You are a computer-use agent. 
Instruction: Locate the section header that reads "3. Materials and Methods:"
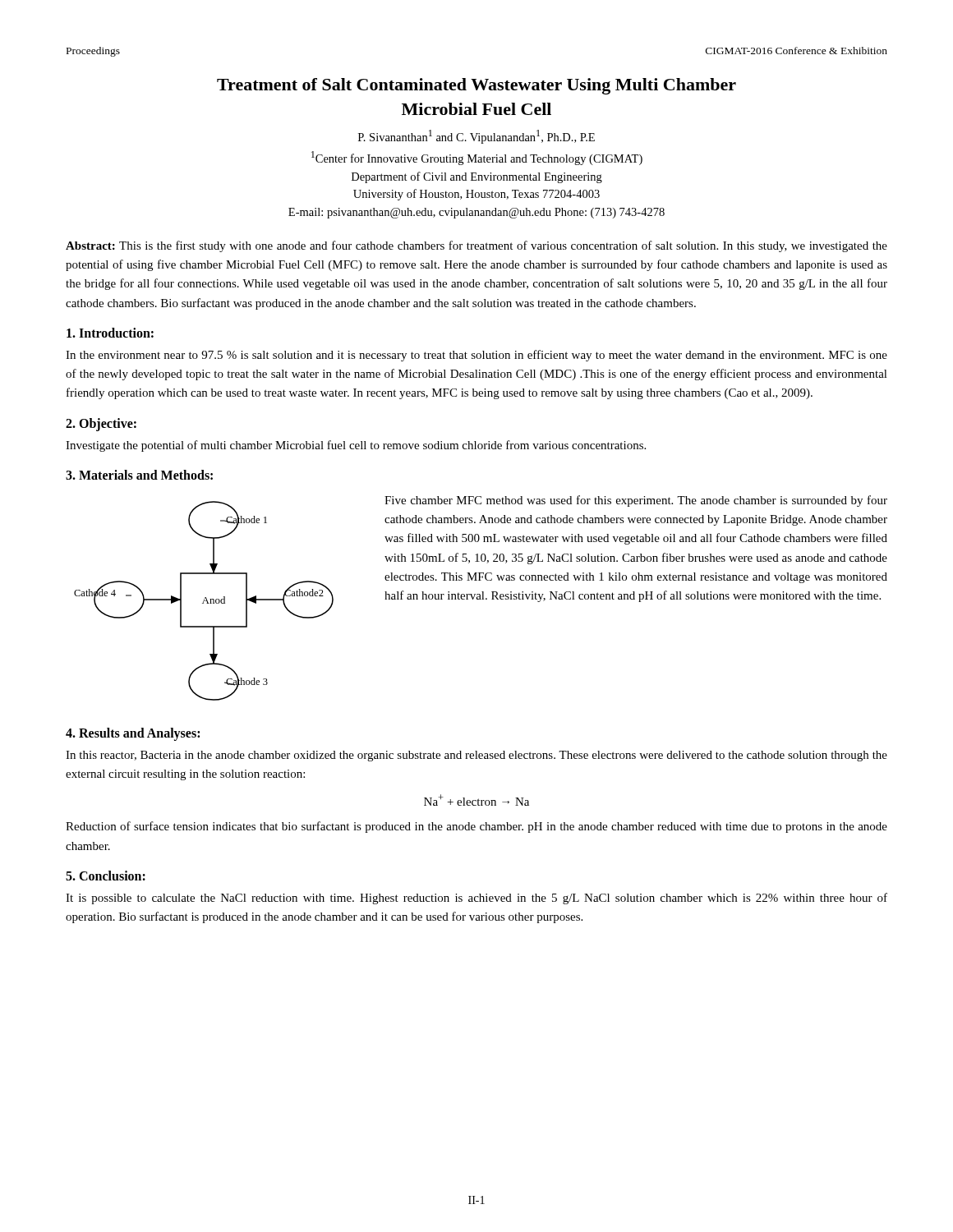[x=140, y=475]
